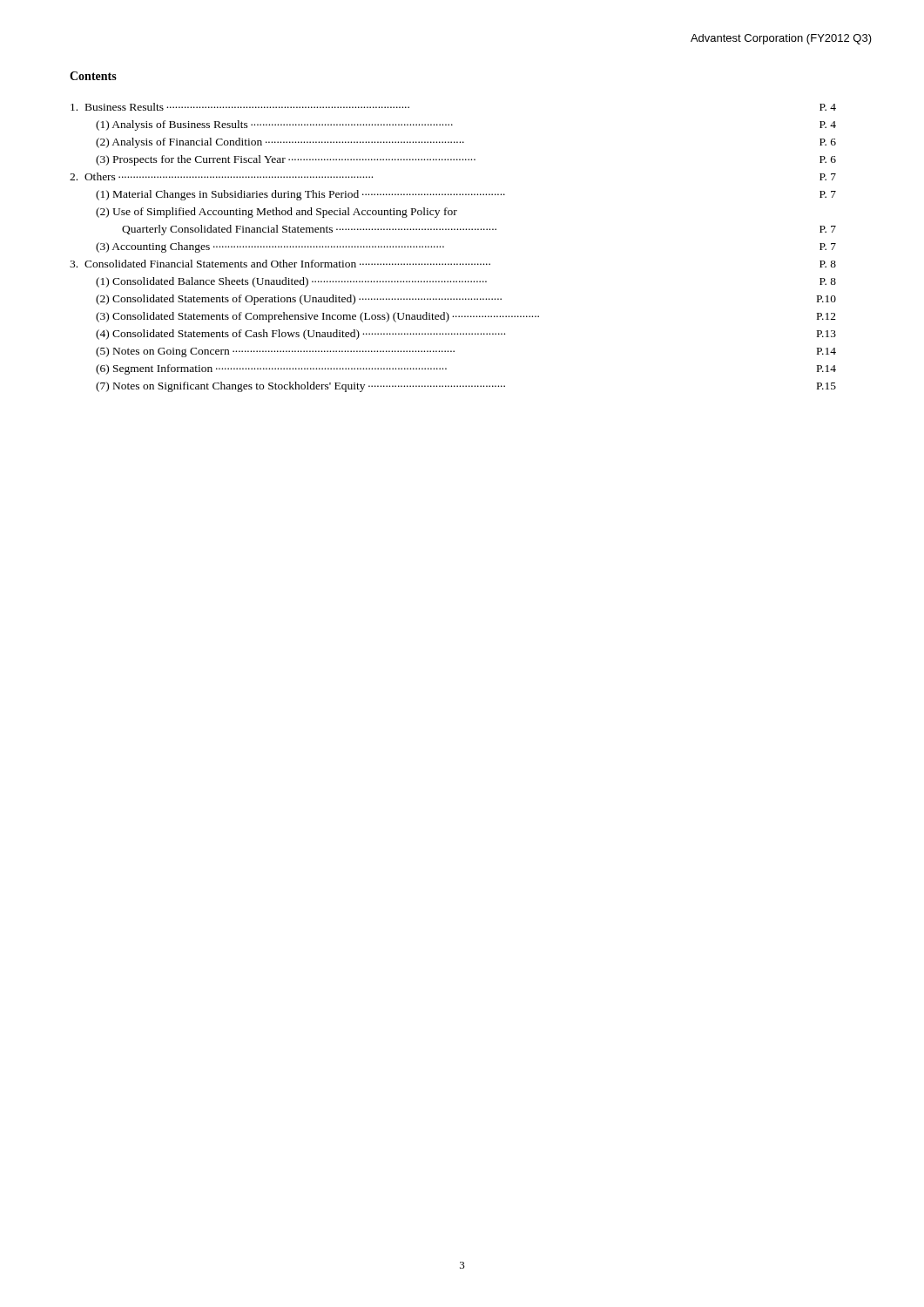The height and width of the screenshot is (1307, 924).
Task: Find the block on this page that starts "3. Consolidated Financial Statements and Other Information ·············································"
Action: [453, 264]
